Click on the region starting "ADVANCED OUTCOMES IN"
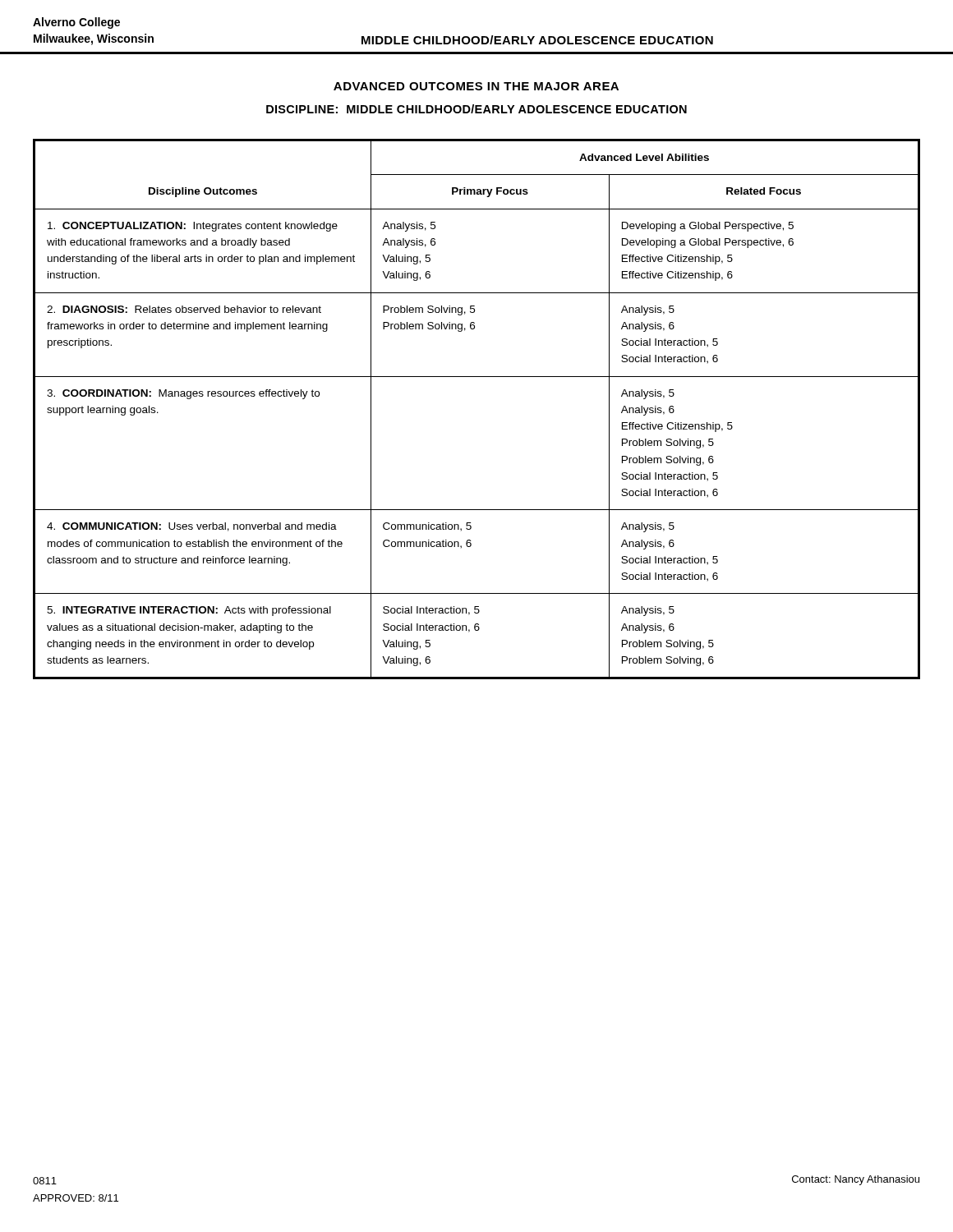The image size is (953, 1232). tap(476, 86)
